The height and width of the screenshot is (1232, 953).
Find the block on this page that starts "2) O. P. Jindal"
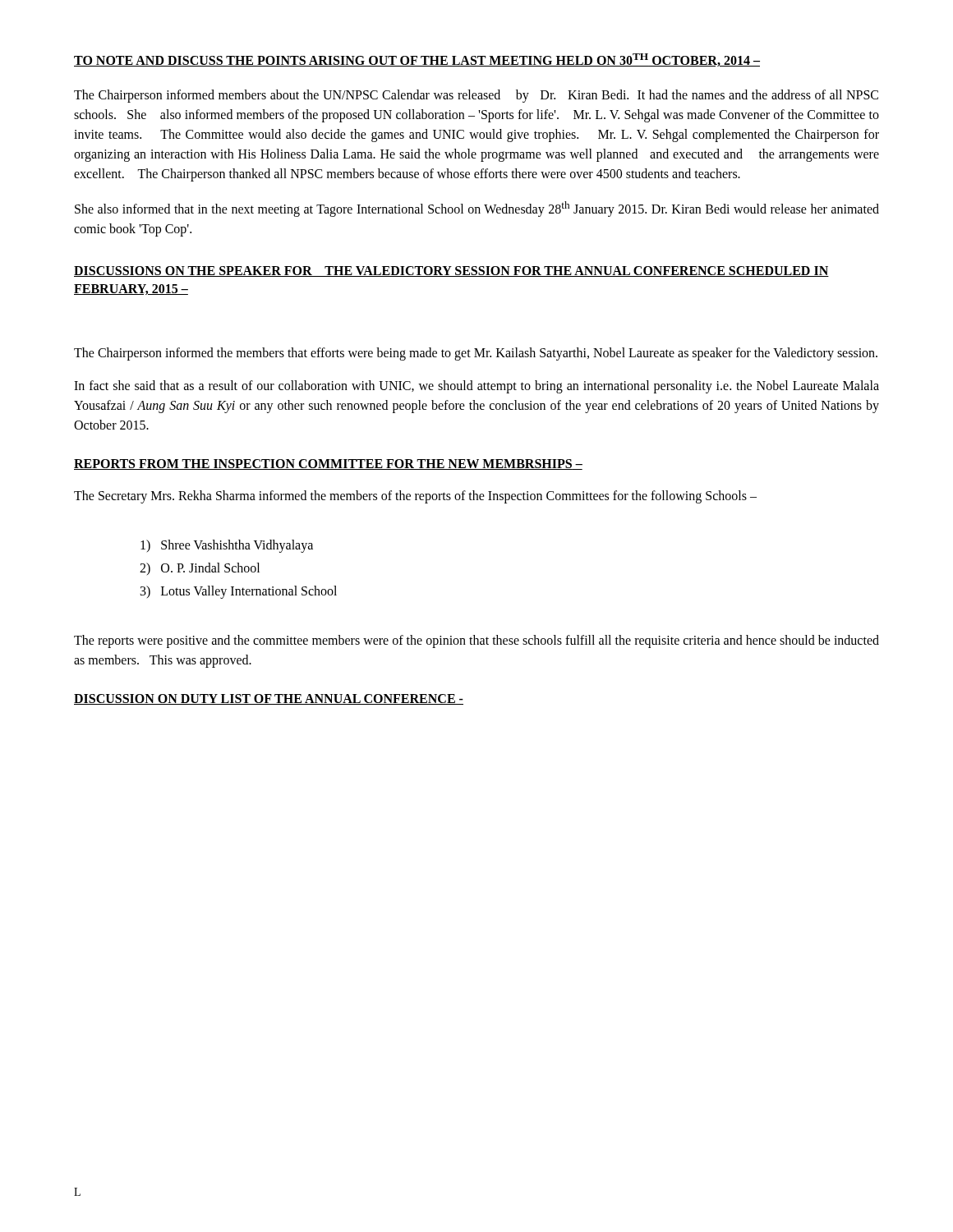pos(200,568)
